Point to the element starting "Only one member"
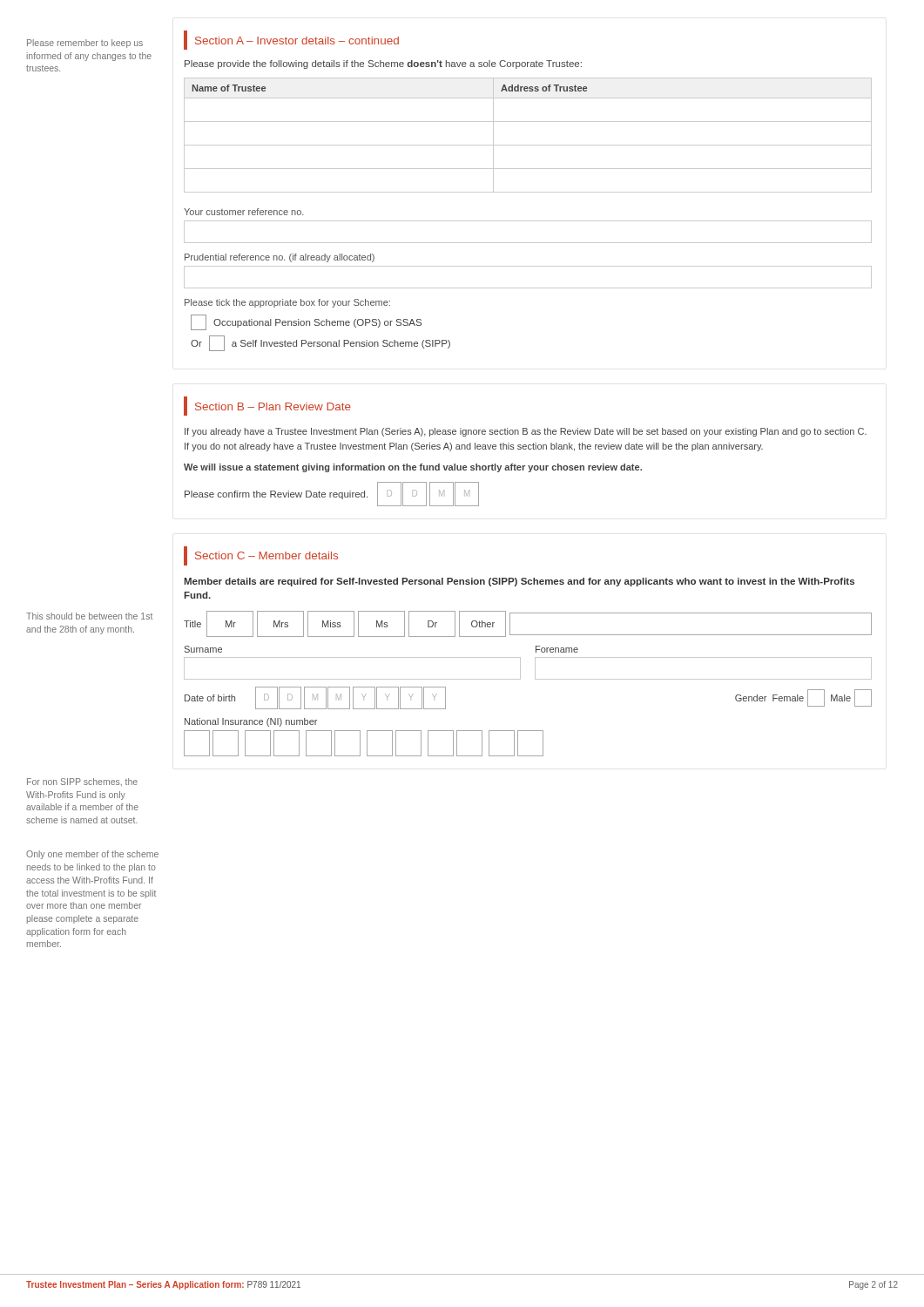The width and height of the screenshot is (924, 1307). 92,899
